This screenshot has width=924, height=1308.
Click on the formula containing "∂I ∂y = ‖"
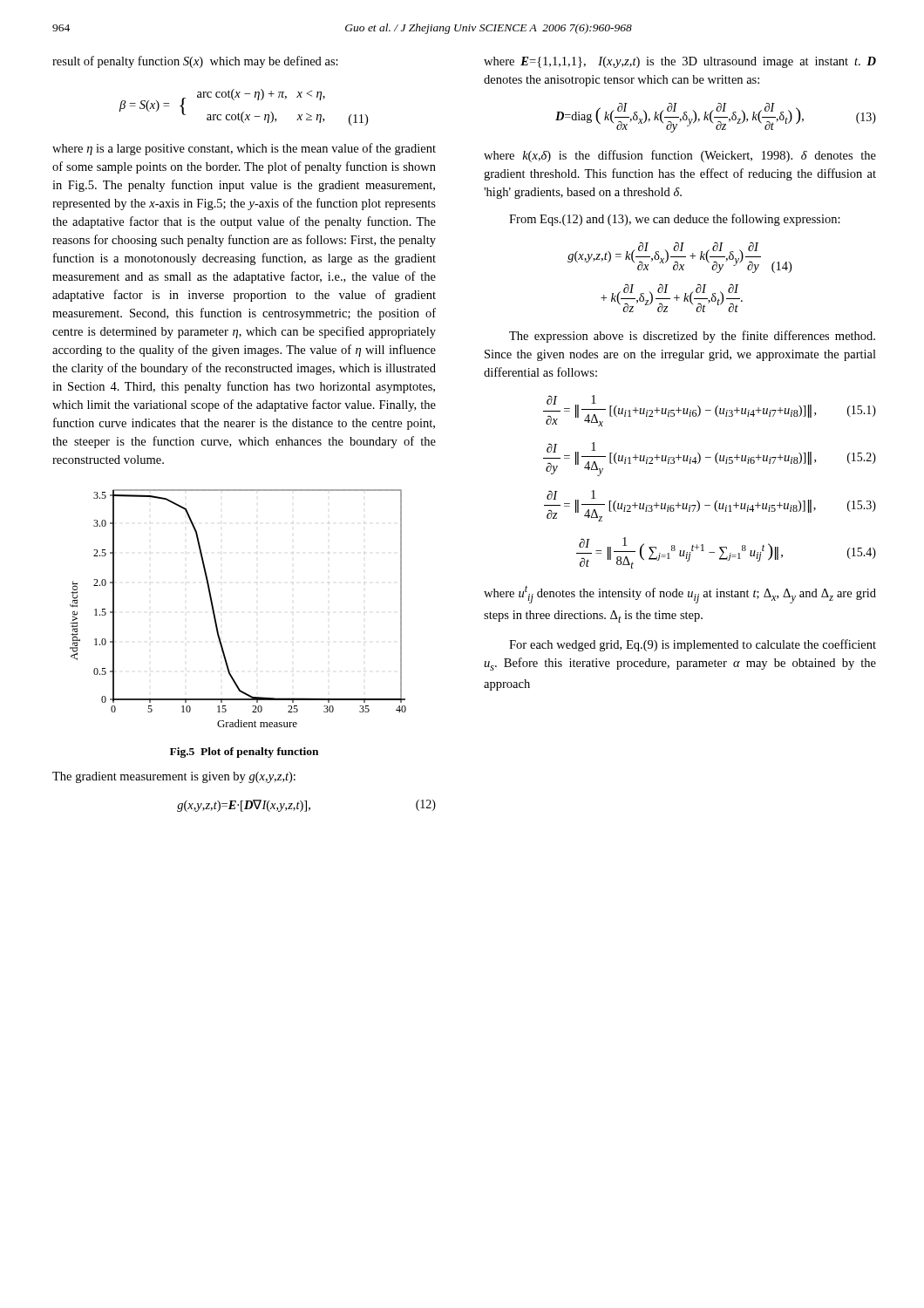(x=680, y=458)
